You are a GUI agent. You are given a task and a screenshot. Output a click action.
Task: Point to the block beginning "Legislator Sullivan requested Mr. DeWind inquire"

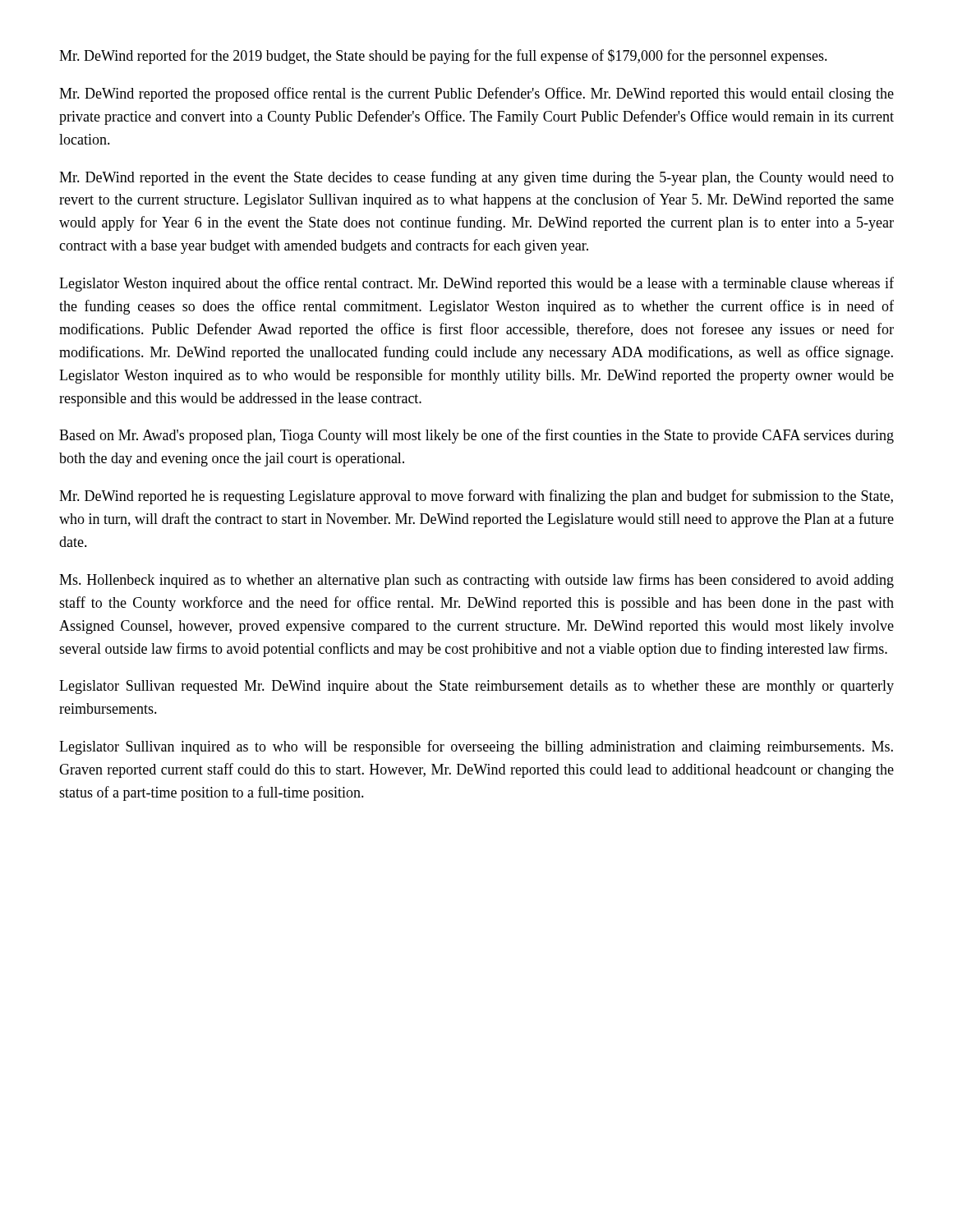pos(476,698)
